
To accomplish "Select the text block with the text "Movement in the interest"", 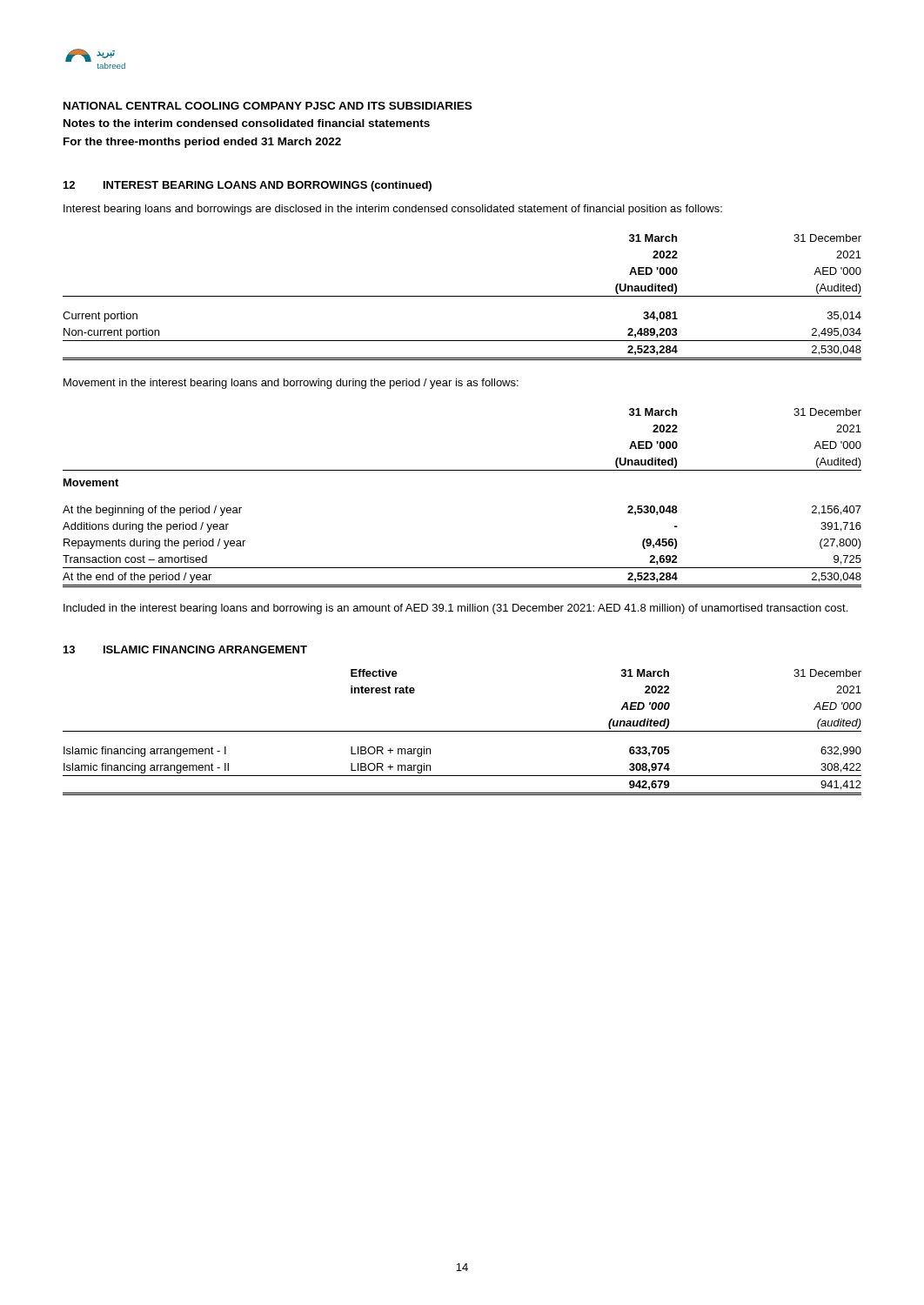I will coord(291,382).
